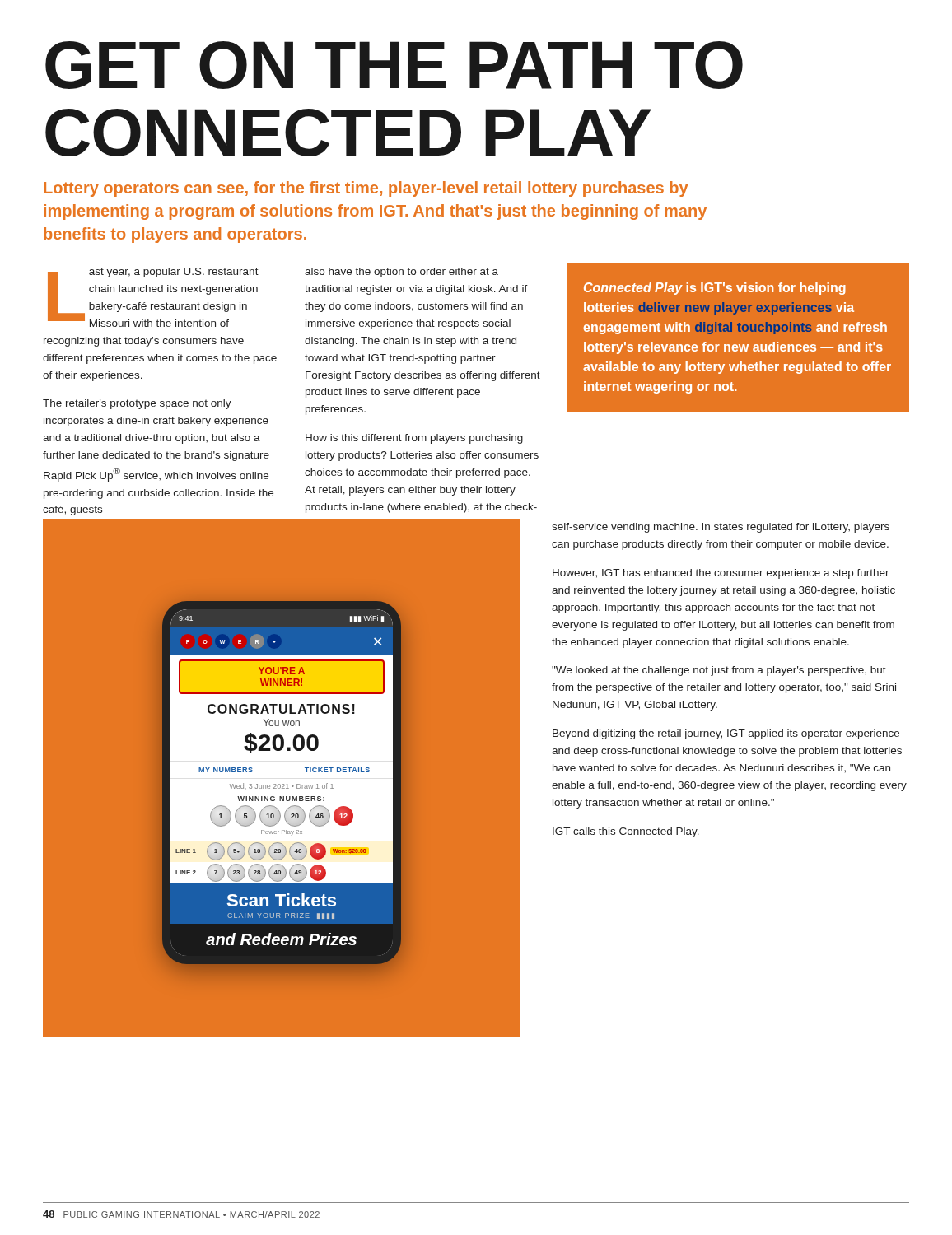Find the screenshot

282,778
